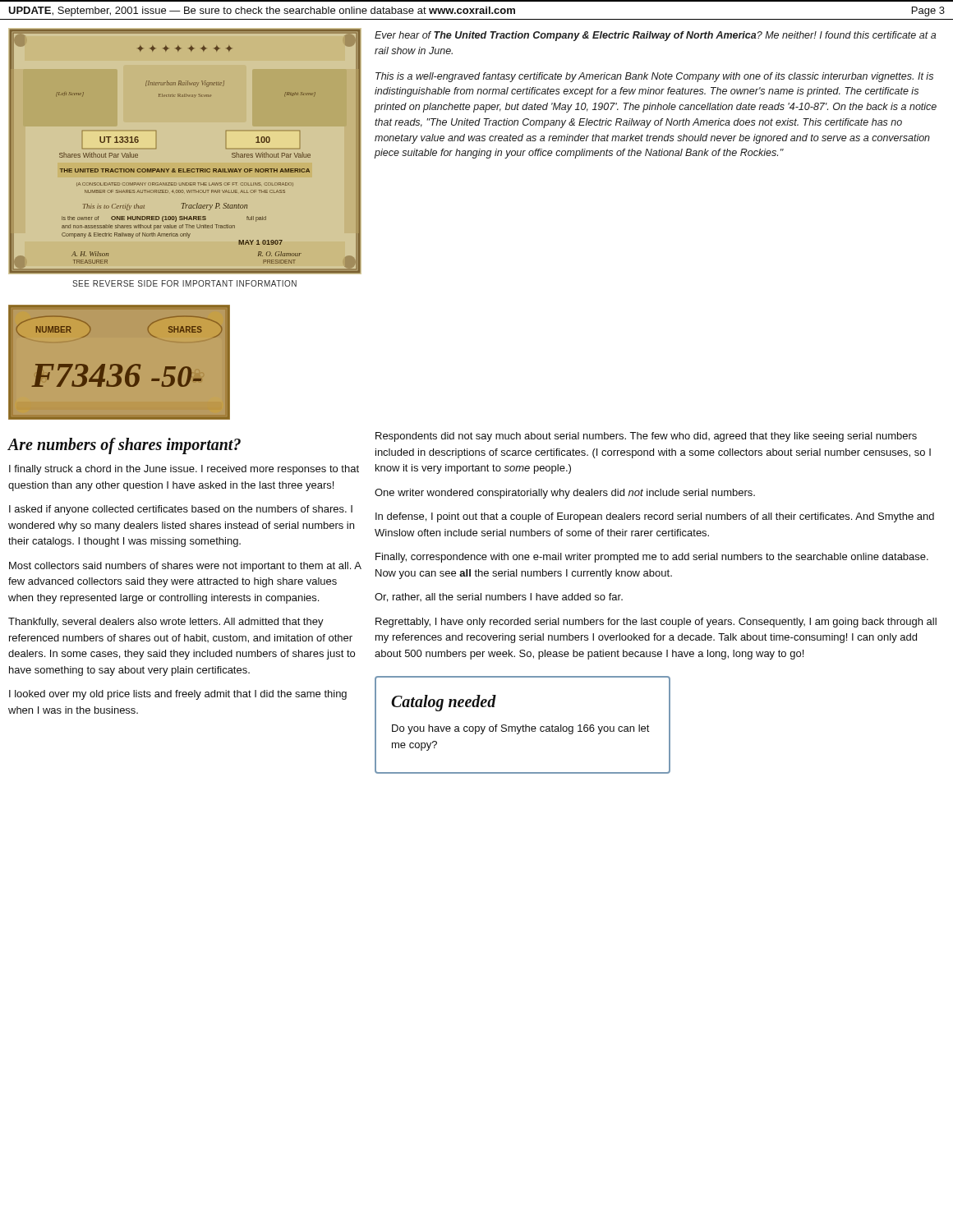Locate the block starting "Or, rather, all the serial numbers I"
953x1232 pixels.
[499, 598]
